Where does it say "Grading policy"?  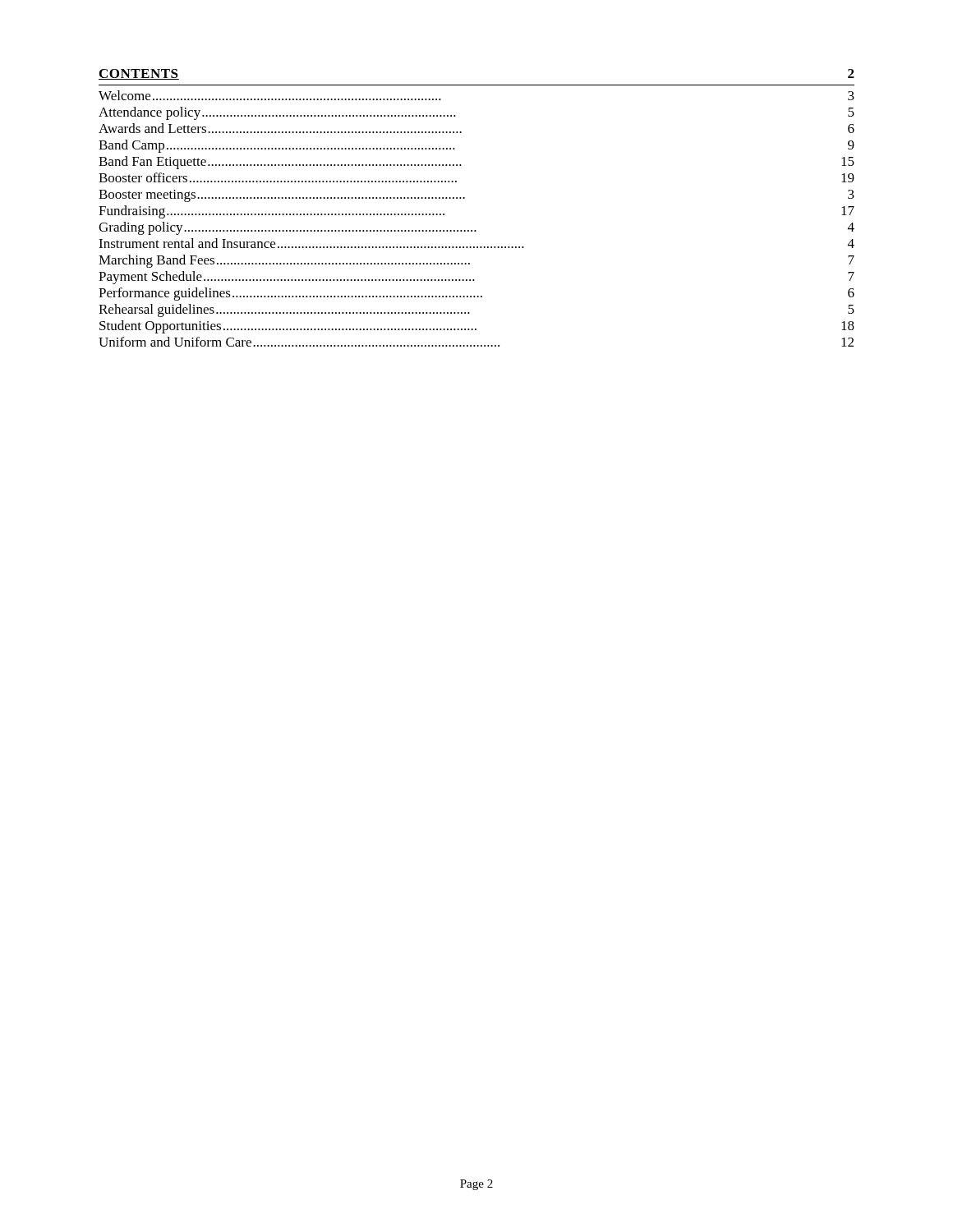point(476,227)
